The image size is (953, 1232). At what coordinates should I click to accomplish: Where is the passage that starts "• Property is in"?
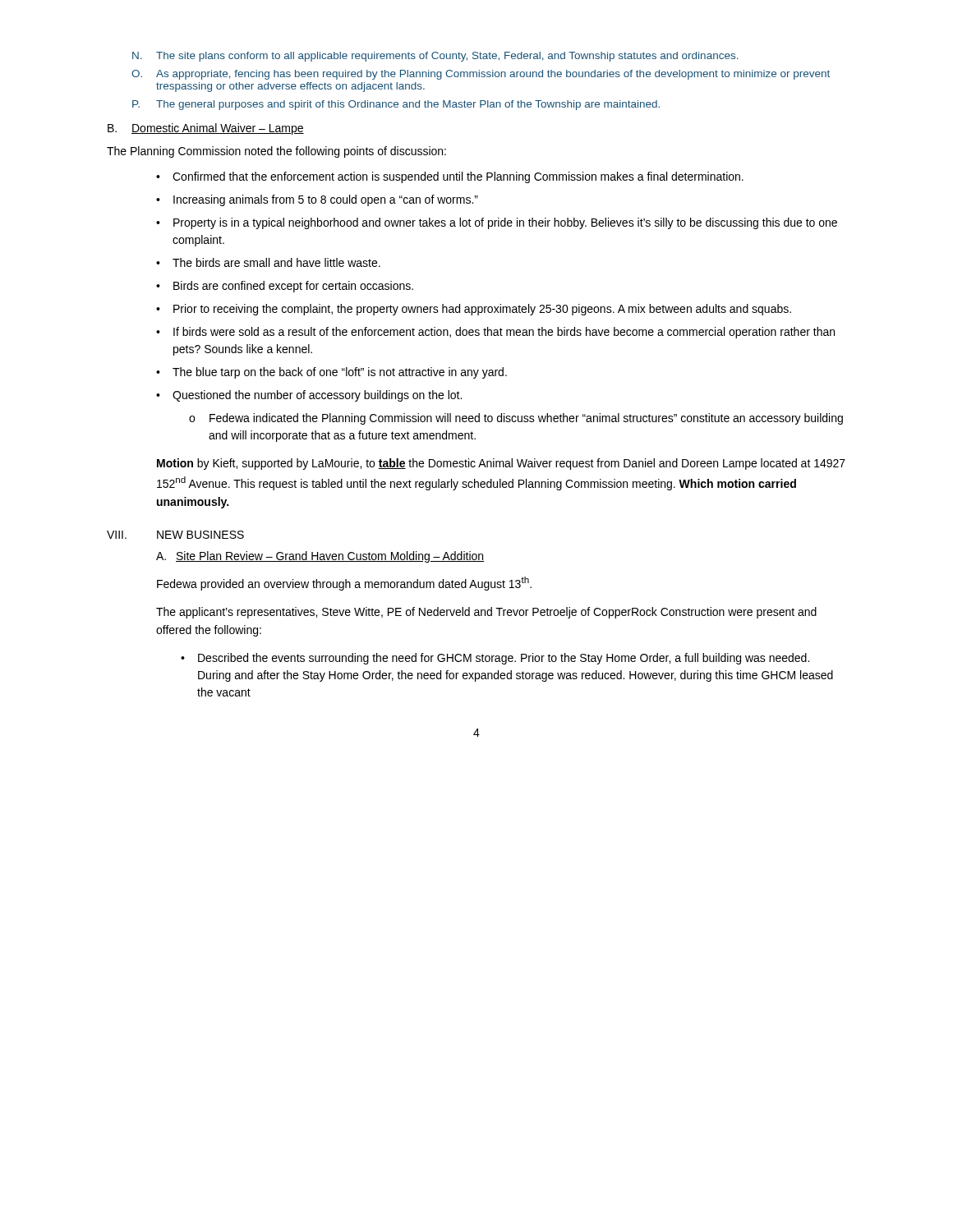coord(501,232)
